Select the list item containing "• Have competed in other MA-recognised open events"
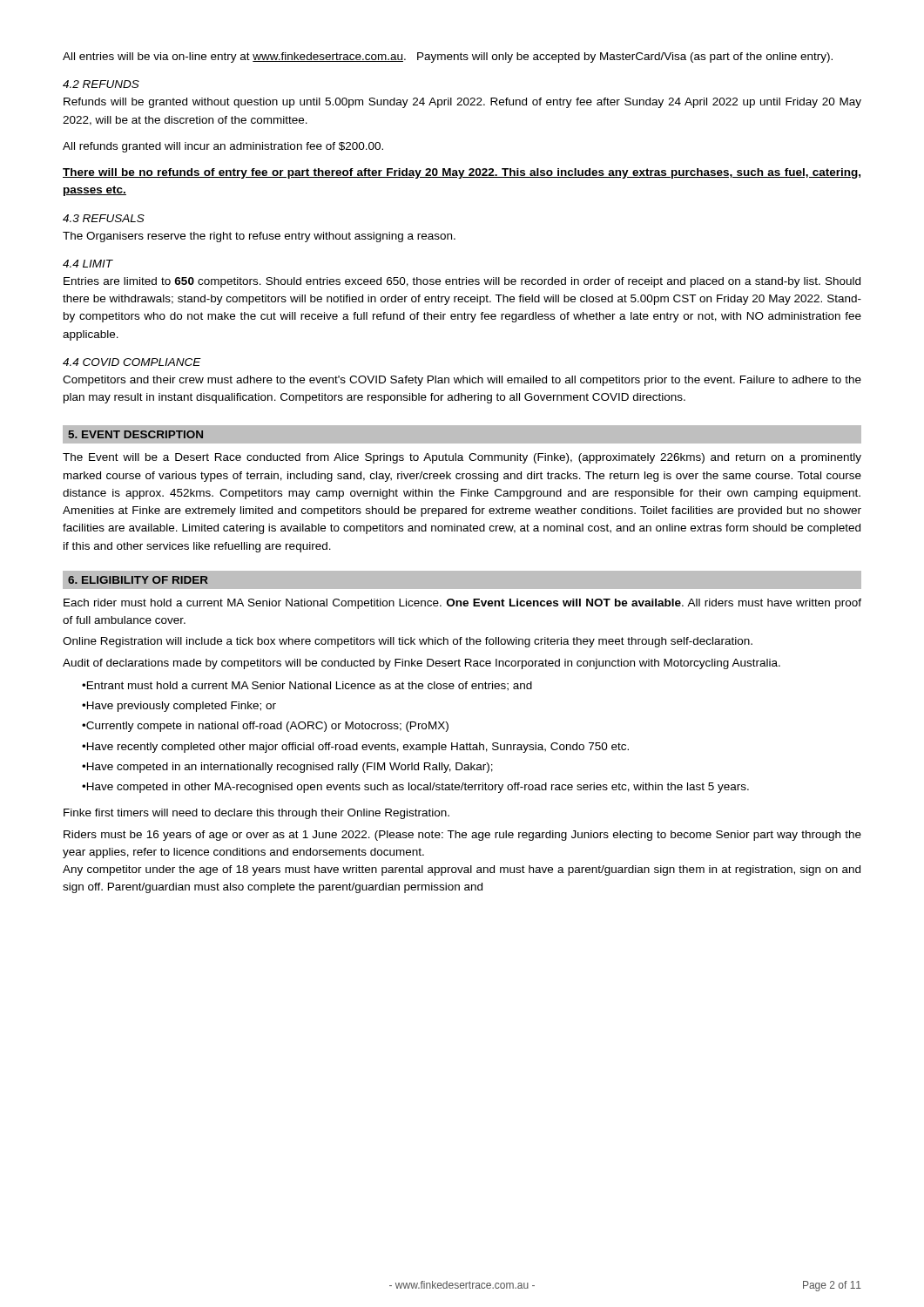The width and height of the screenshot is (924, 1307). click(x=462, y=787)
